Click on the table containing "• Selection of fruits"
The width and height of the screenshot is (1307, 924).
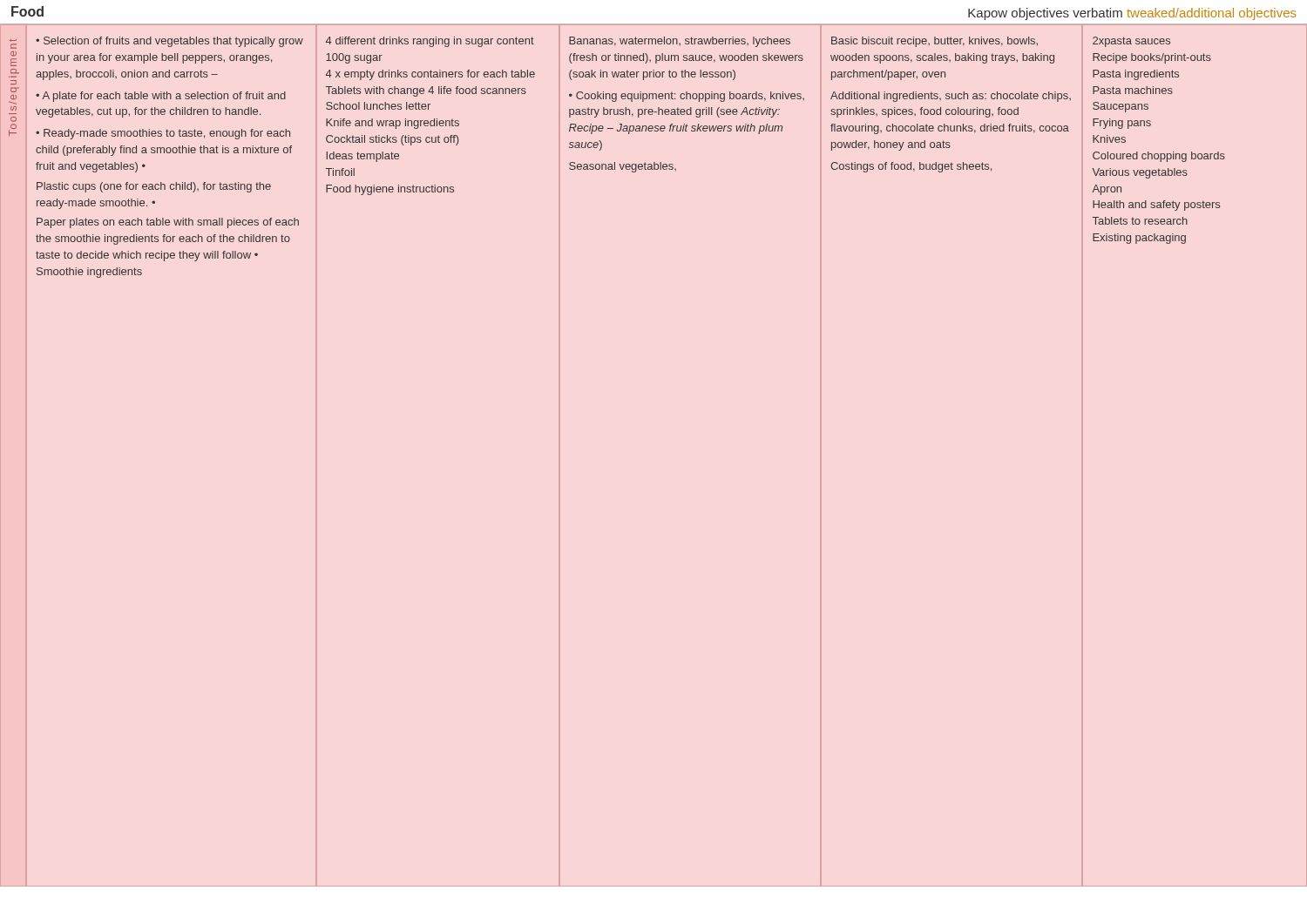tap(171, 455)
